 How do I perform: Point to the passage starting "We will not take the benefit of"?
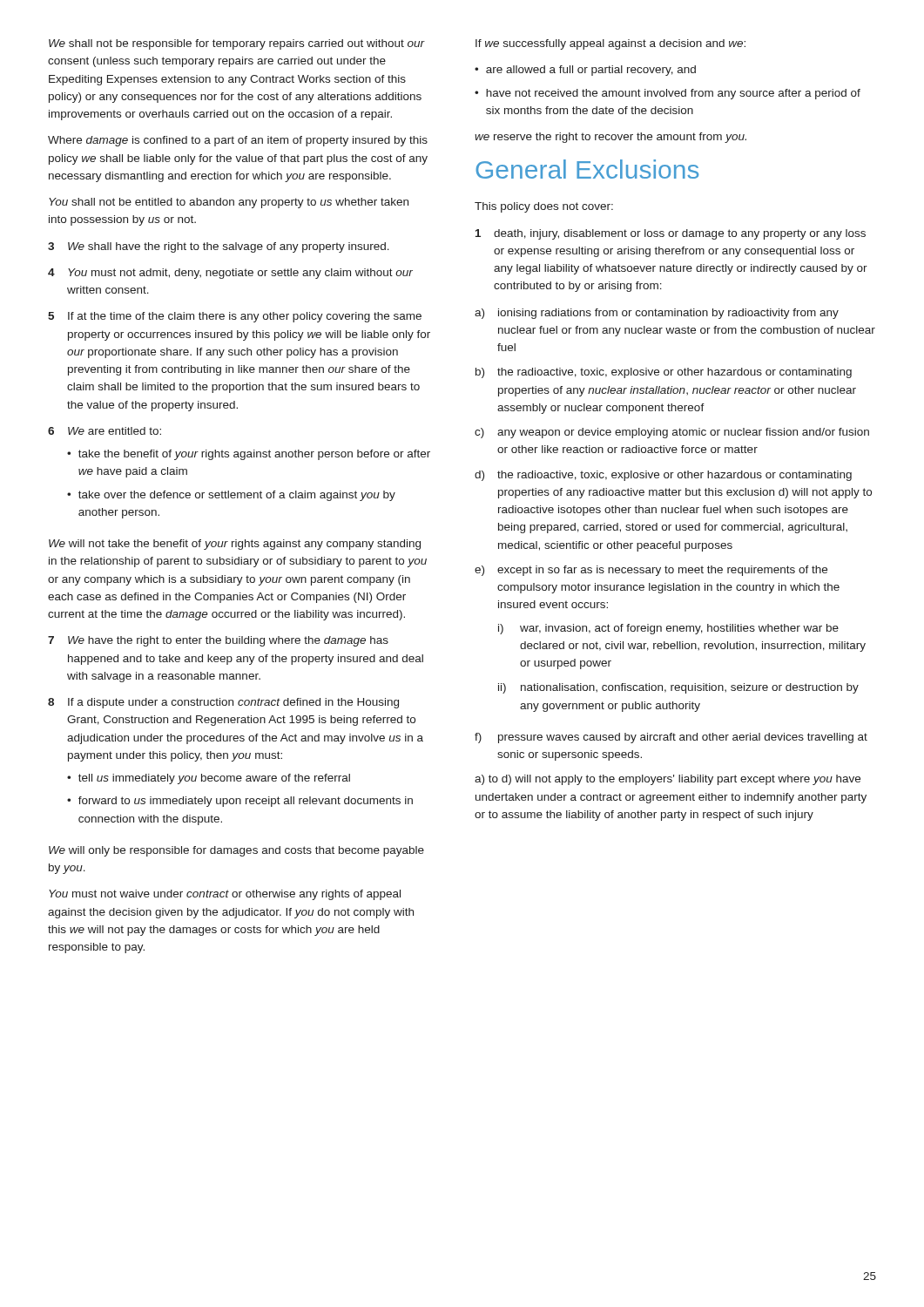pos(239,579)
